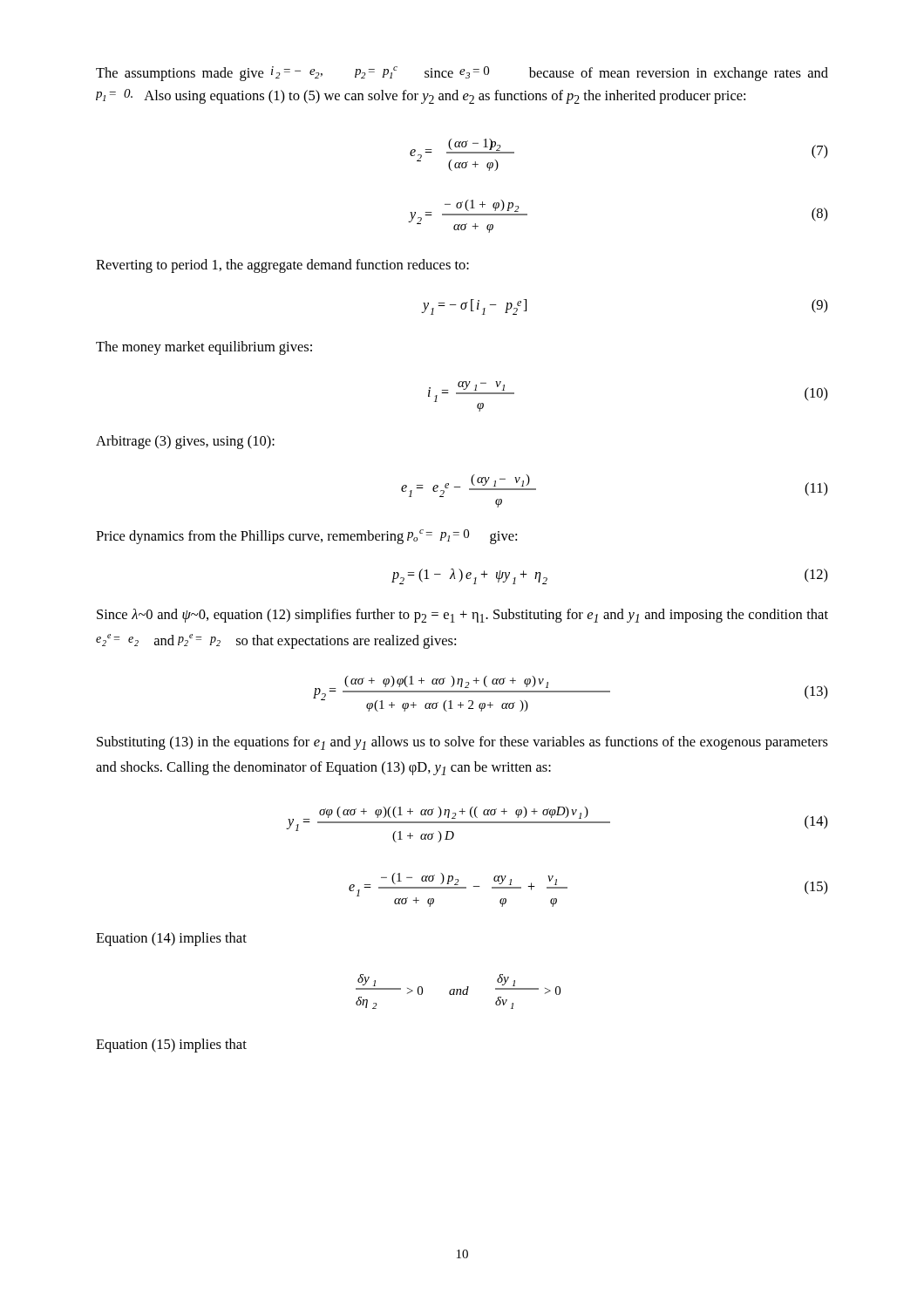The height and width of the screenshot is (1308, 924).
Task: Point to the passage starting "Arbitrage (3) gives, using (10):"
Action: coord(186,441)
